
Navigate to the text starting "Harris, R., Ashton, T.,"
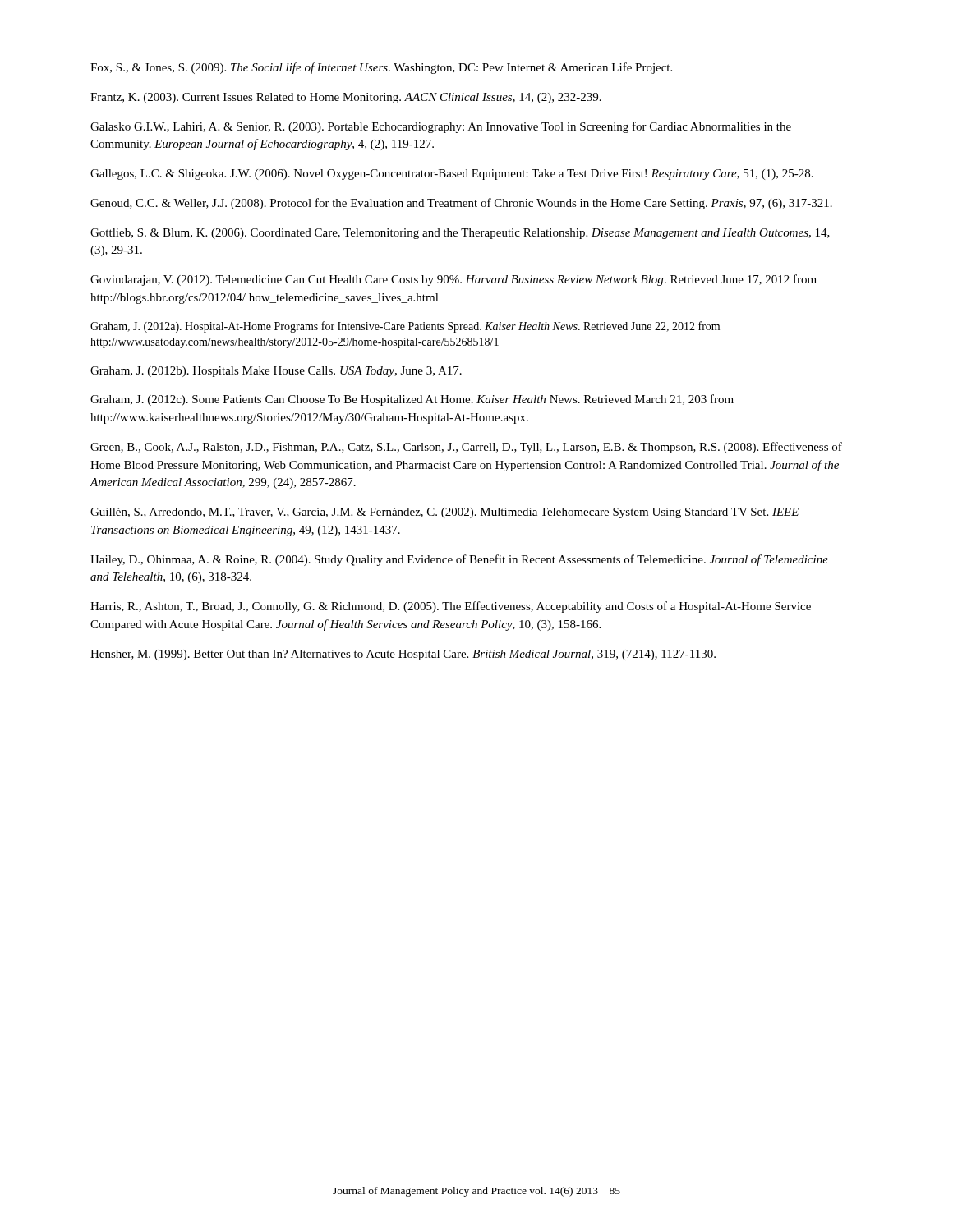pos(451,615)
